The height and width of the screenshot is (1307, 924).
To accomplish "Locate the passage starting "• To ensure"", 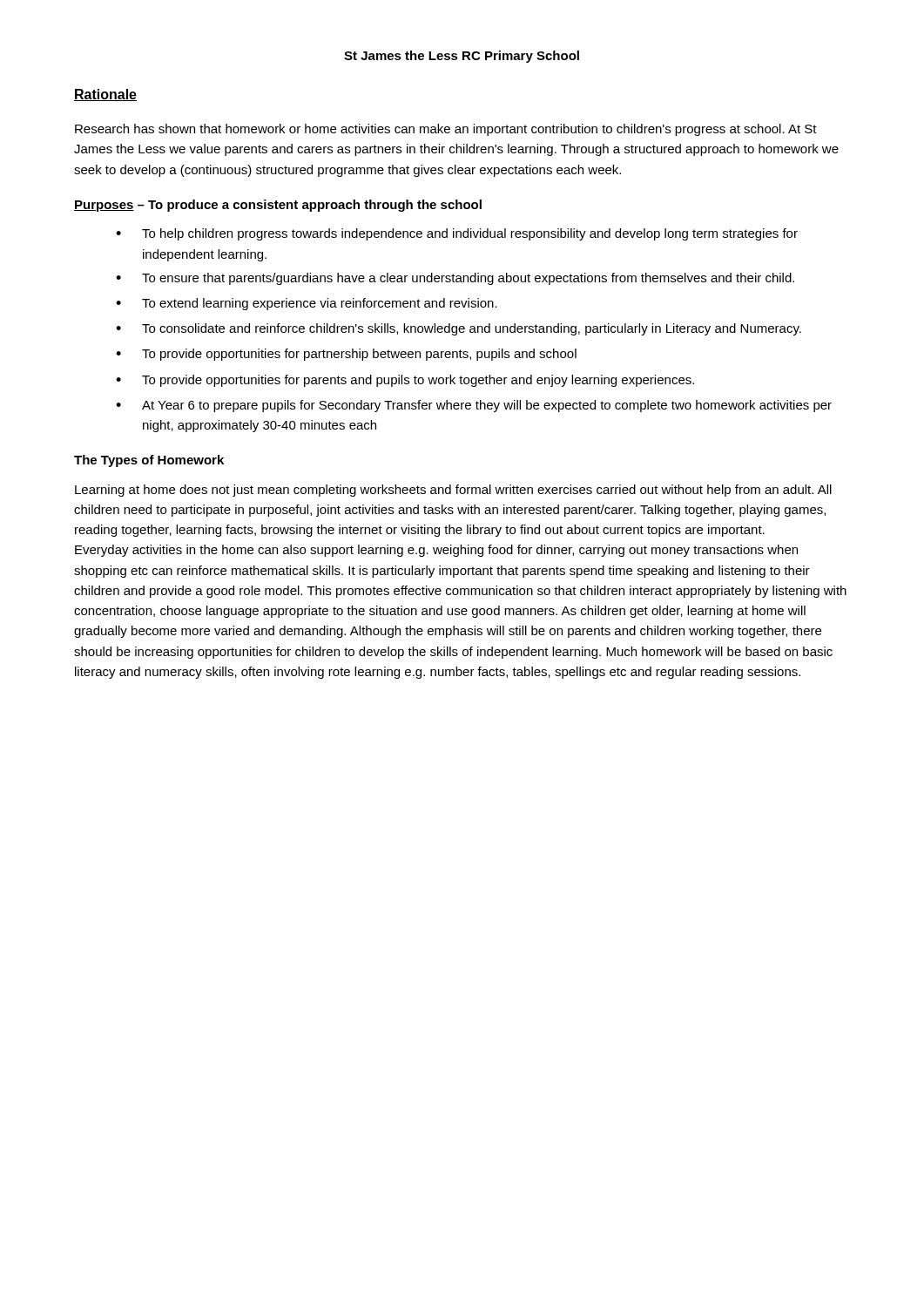I will click(x=483, y=278).
